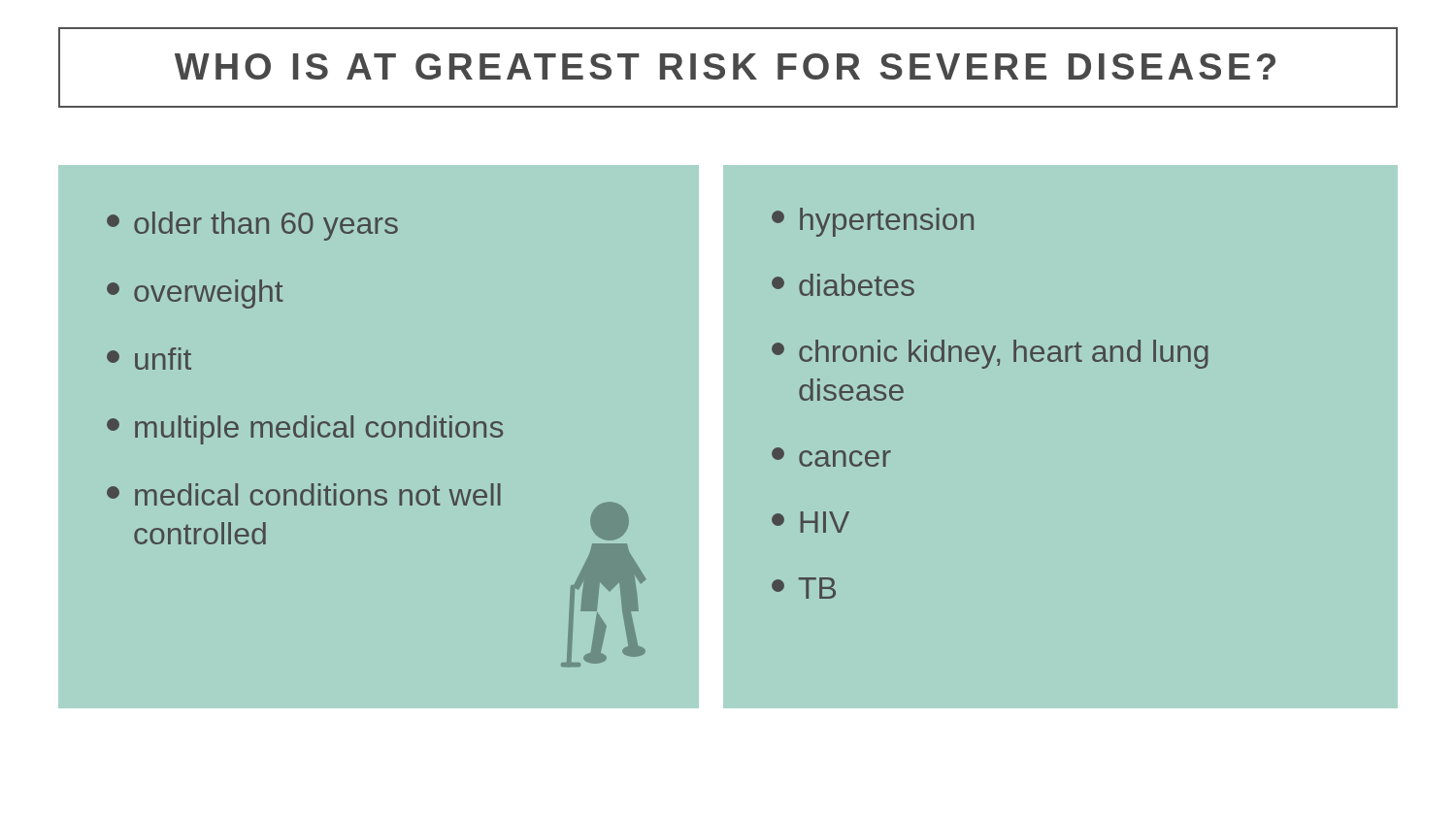1456x819 pixels.
Task: Point to the text block starting "older than 60 years"
Action: 253,223
